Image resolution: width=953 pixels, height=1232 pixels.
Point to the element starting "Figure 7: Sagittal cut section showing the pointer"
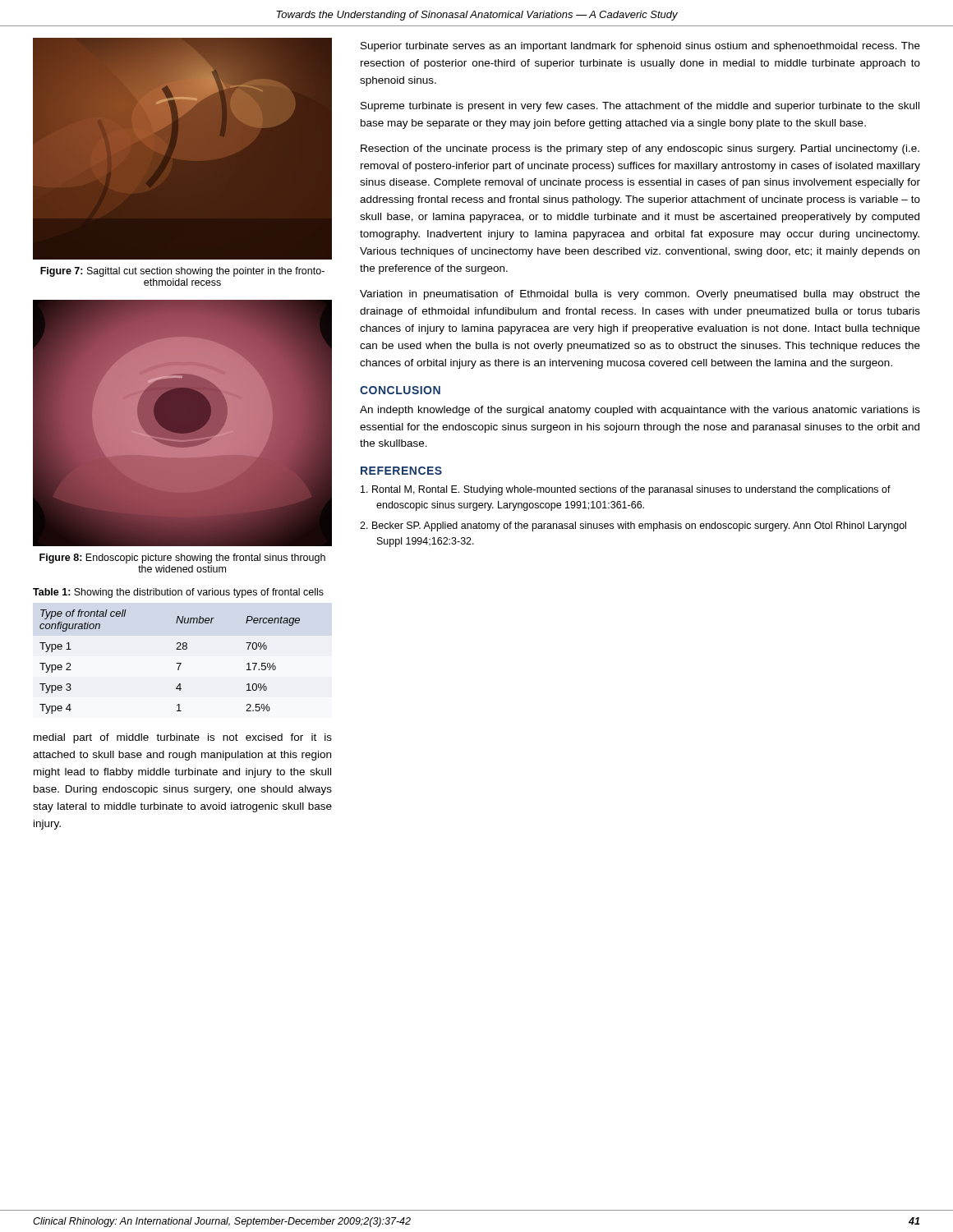pos(182,277)
